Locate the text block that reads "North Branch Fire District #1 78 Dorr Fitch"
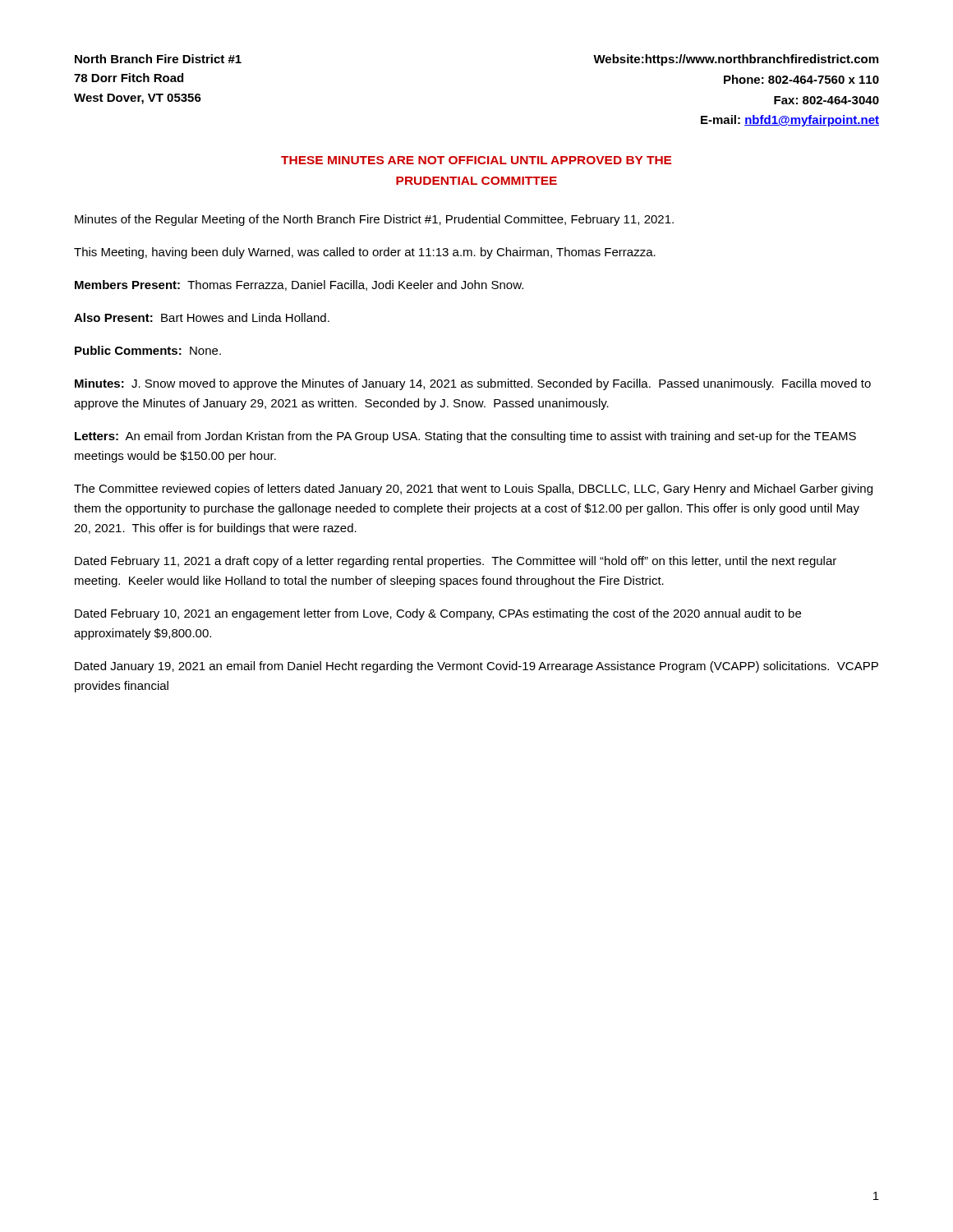The height and width of the screenshot is (1232, 953). click(x=158, y=78)
